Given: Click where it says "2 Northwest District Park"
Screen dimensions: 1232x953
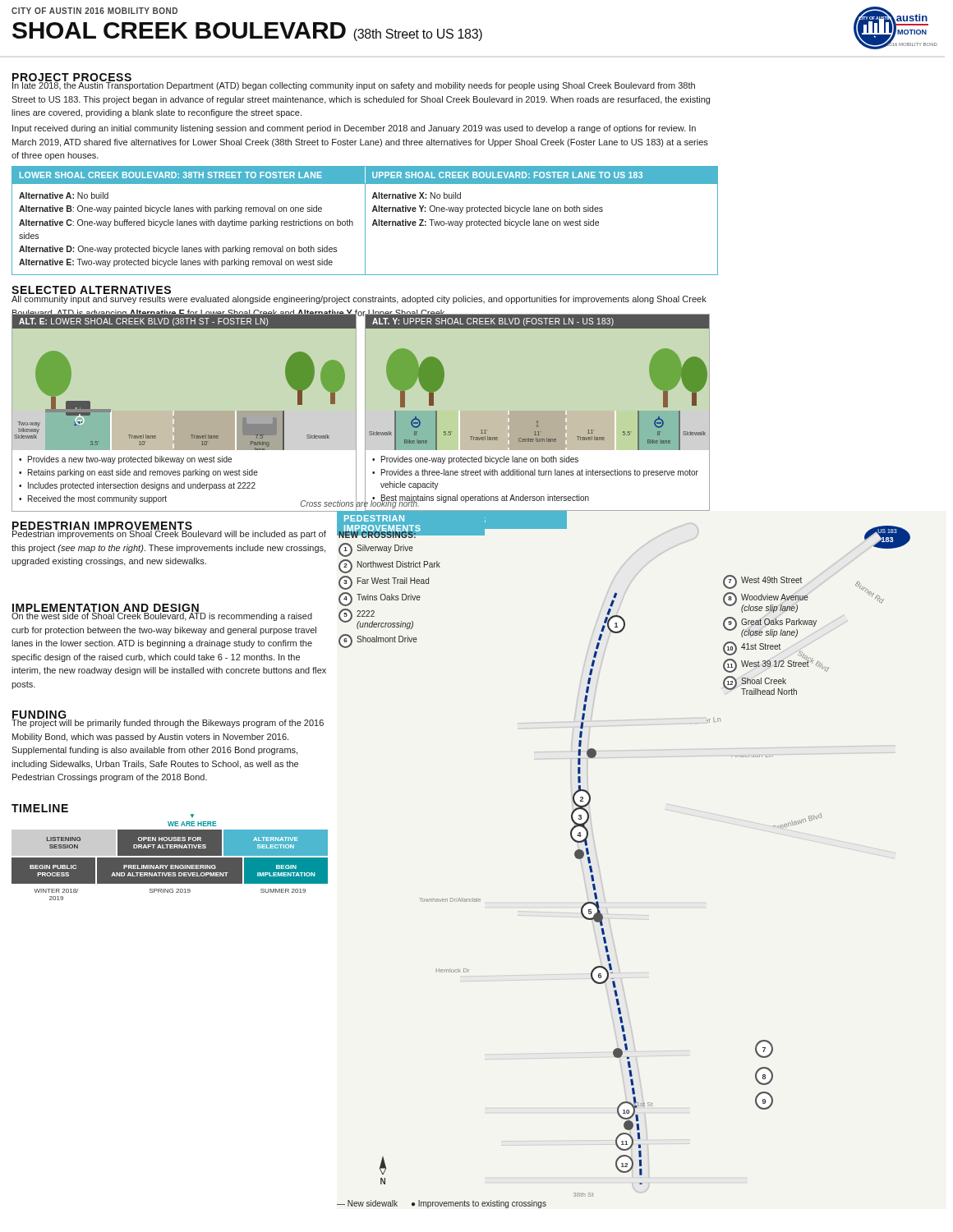Looking at the screenshot, I should click(x=389, y=566).
